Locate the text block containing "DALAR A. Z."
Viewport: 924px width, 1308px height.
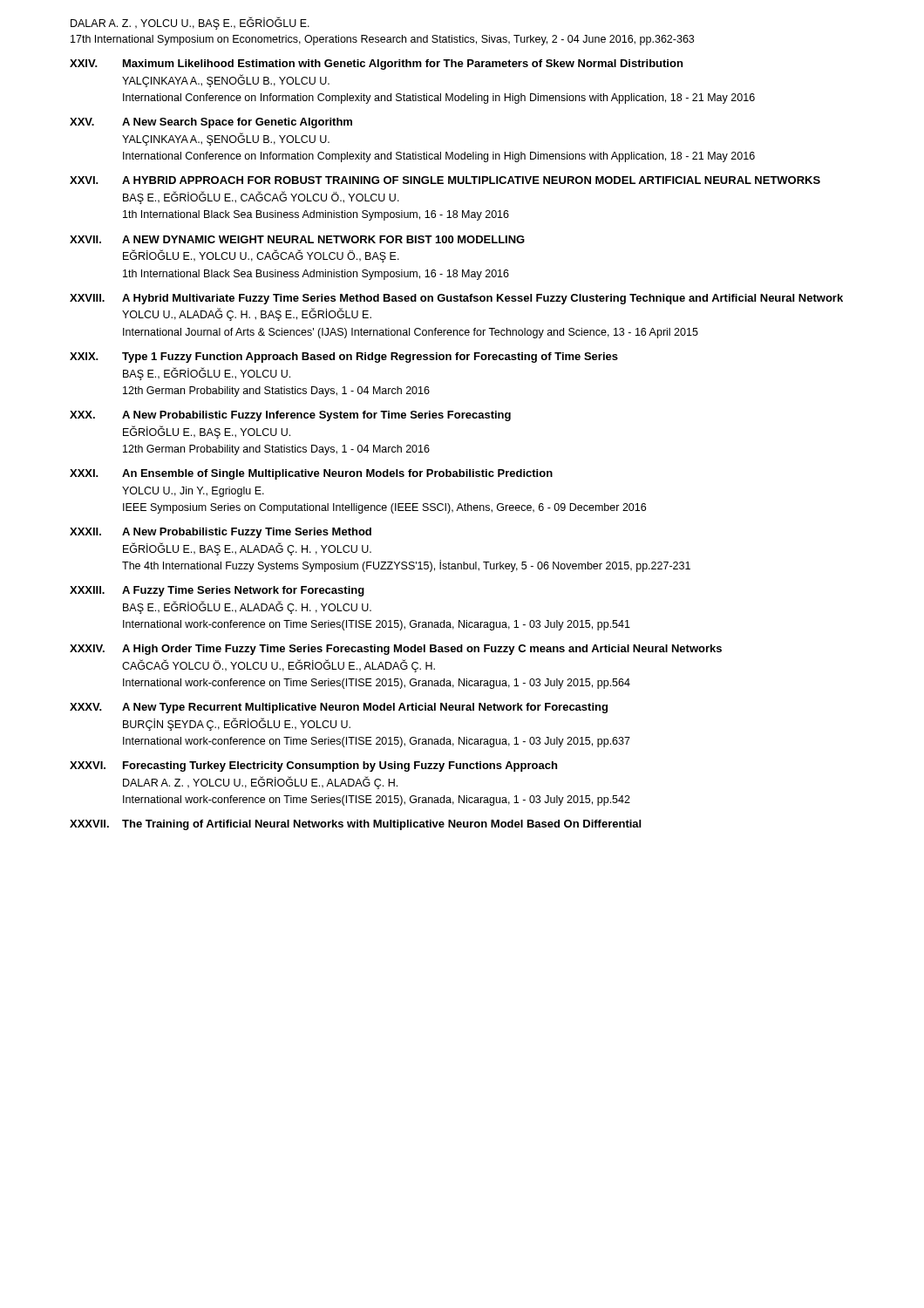pyautogui.click(x=382, y=31)
